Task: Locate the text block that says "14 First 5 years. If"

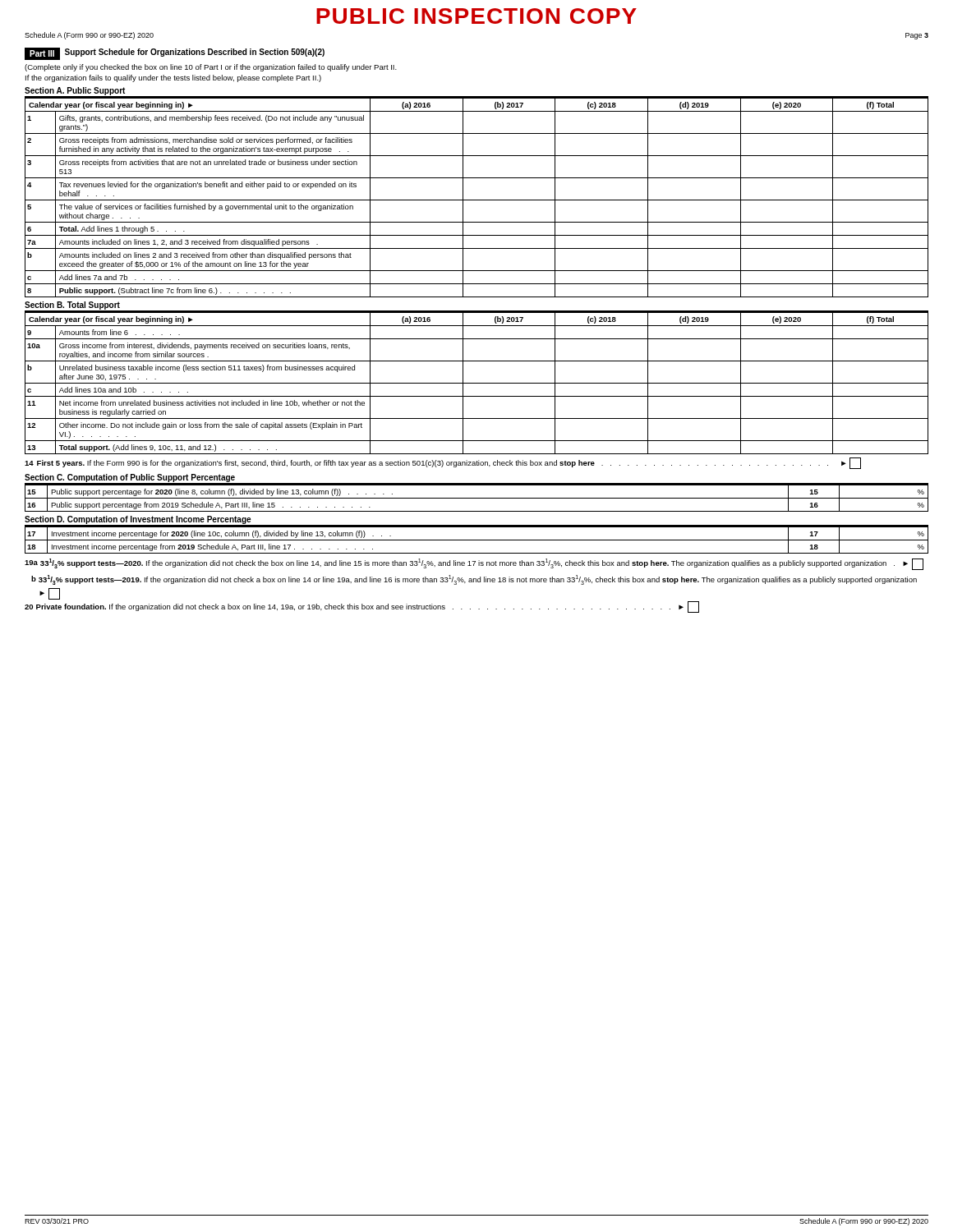Action: point(443,463)
